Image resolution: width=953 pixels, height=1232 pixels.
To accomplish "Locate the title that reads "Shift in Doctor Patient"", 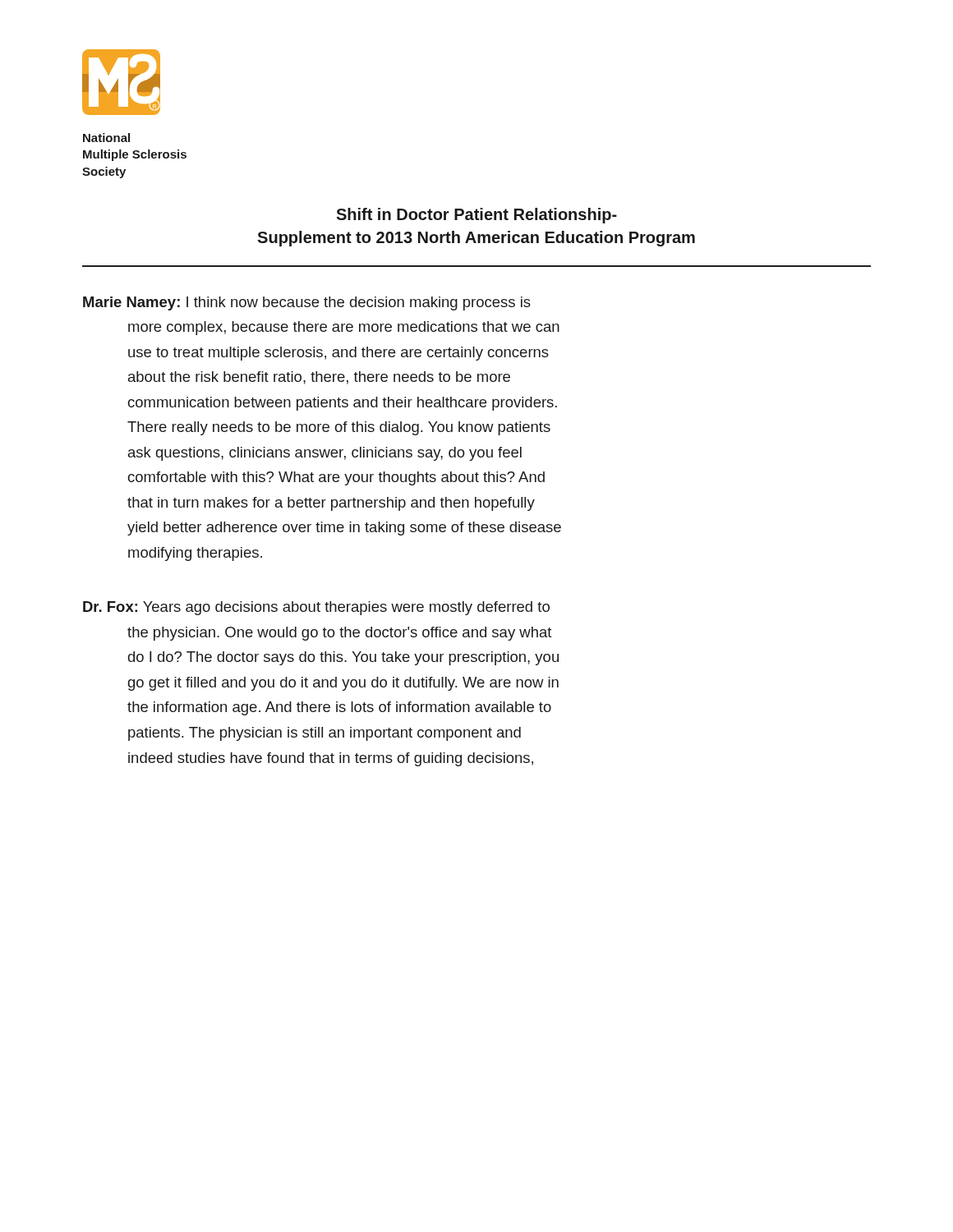I will (476, 226).
